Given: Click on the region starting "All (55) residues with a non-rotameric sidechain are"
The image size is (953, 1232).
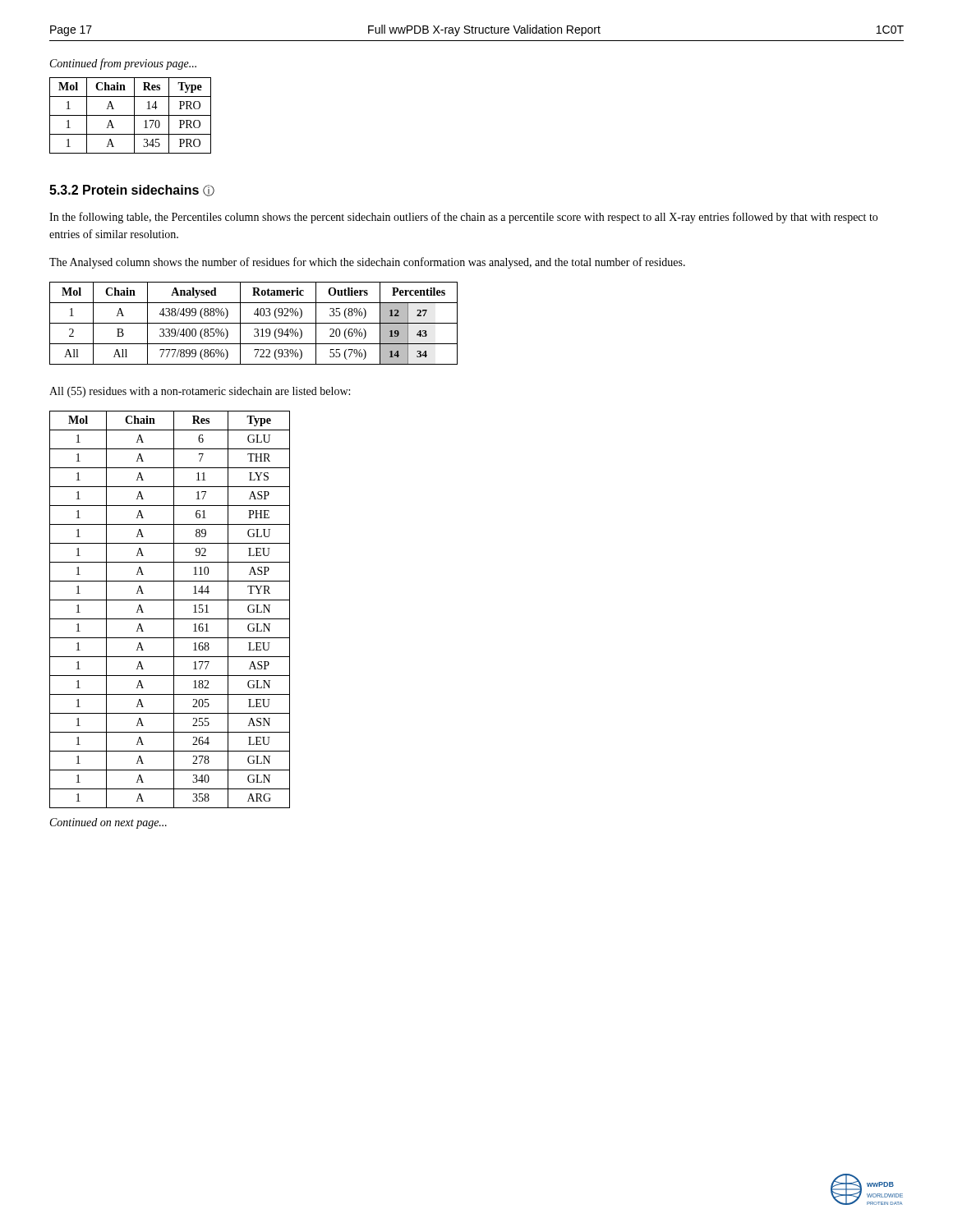Looking at the screenshot, I should tap(200, 391).
